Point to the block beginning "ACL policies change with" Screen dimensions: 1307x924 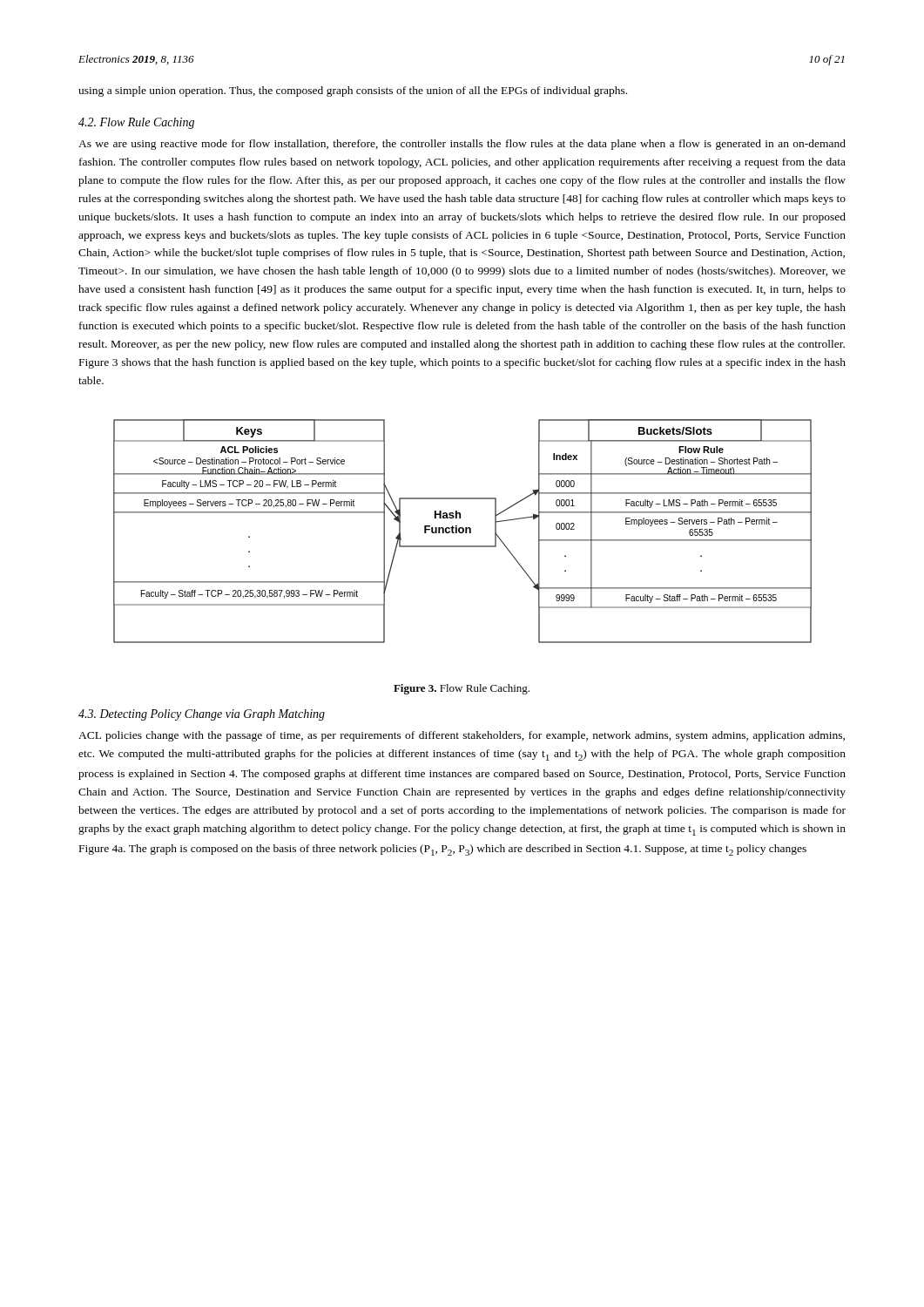coord(462,793)
